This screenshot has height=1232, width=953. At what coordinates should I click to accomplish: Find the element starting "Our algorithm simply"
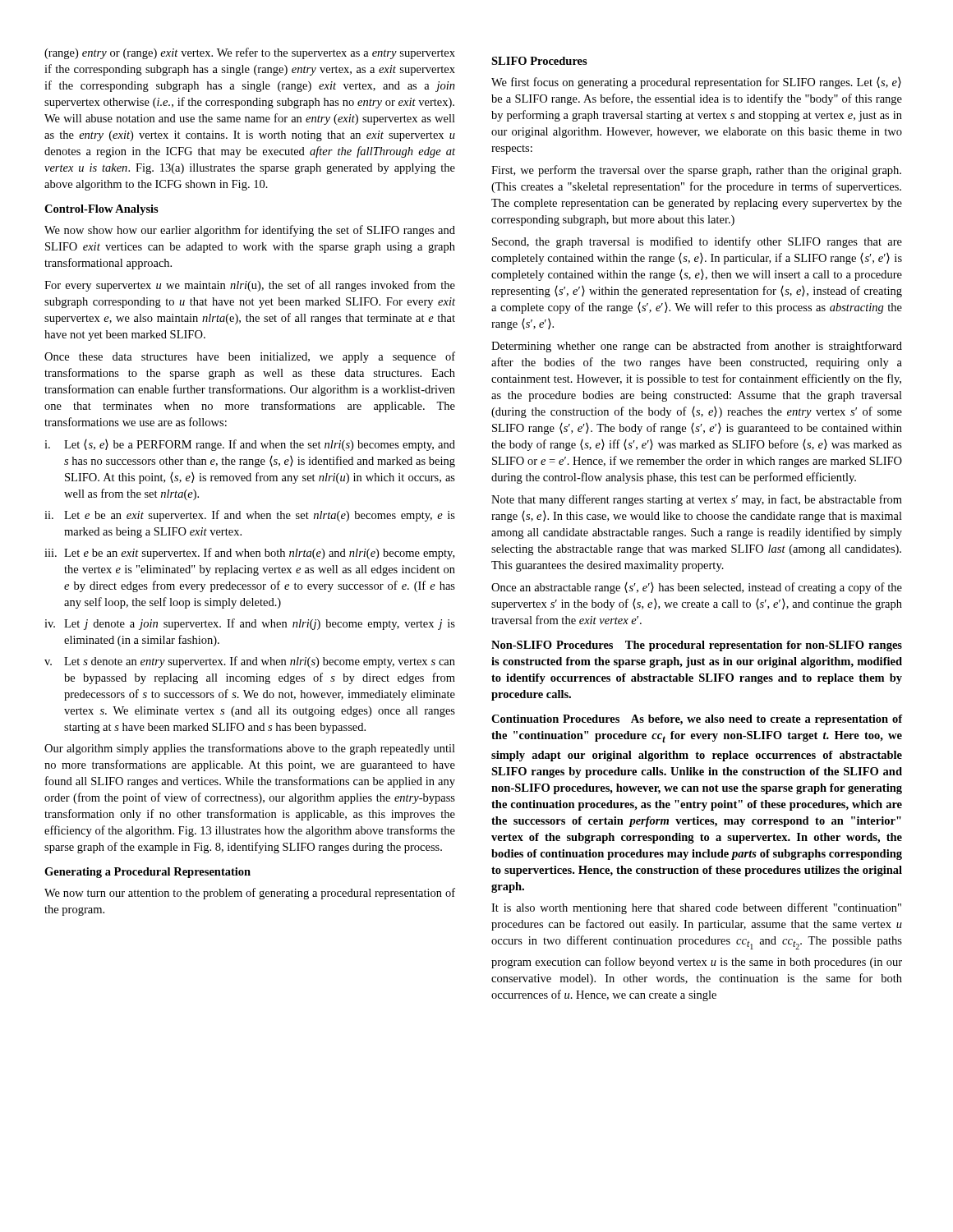click(250, 798)
